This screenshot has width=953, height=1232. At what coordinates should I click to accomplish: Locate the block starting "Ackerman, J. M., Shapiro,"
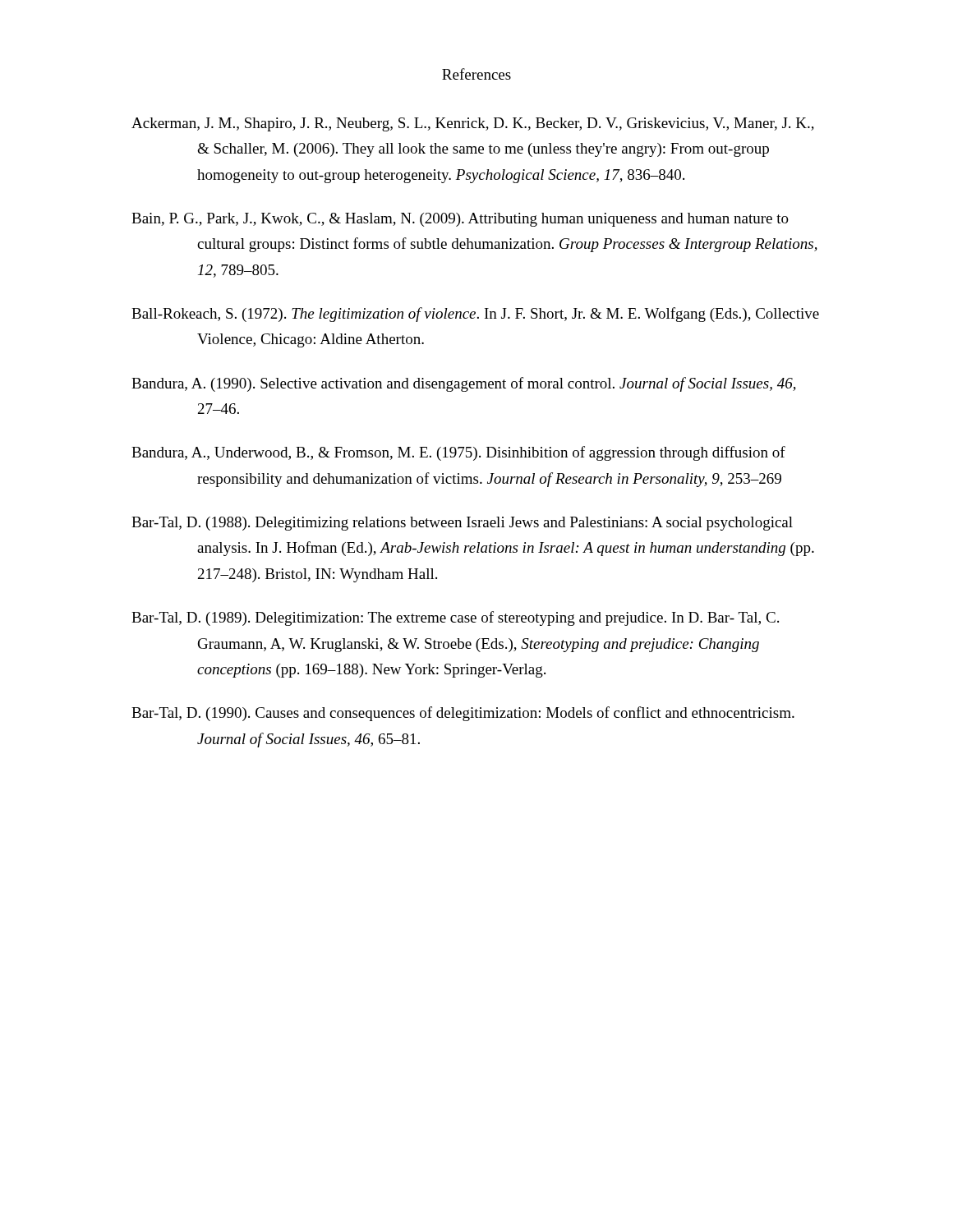pyautogui.click(x=473, y=149)
